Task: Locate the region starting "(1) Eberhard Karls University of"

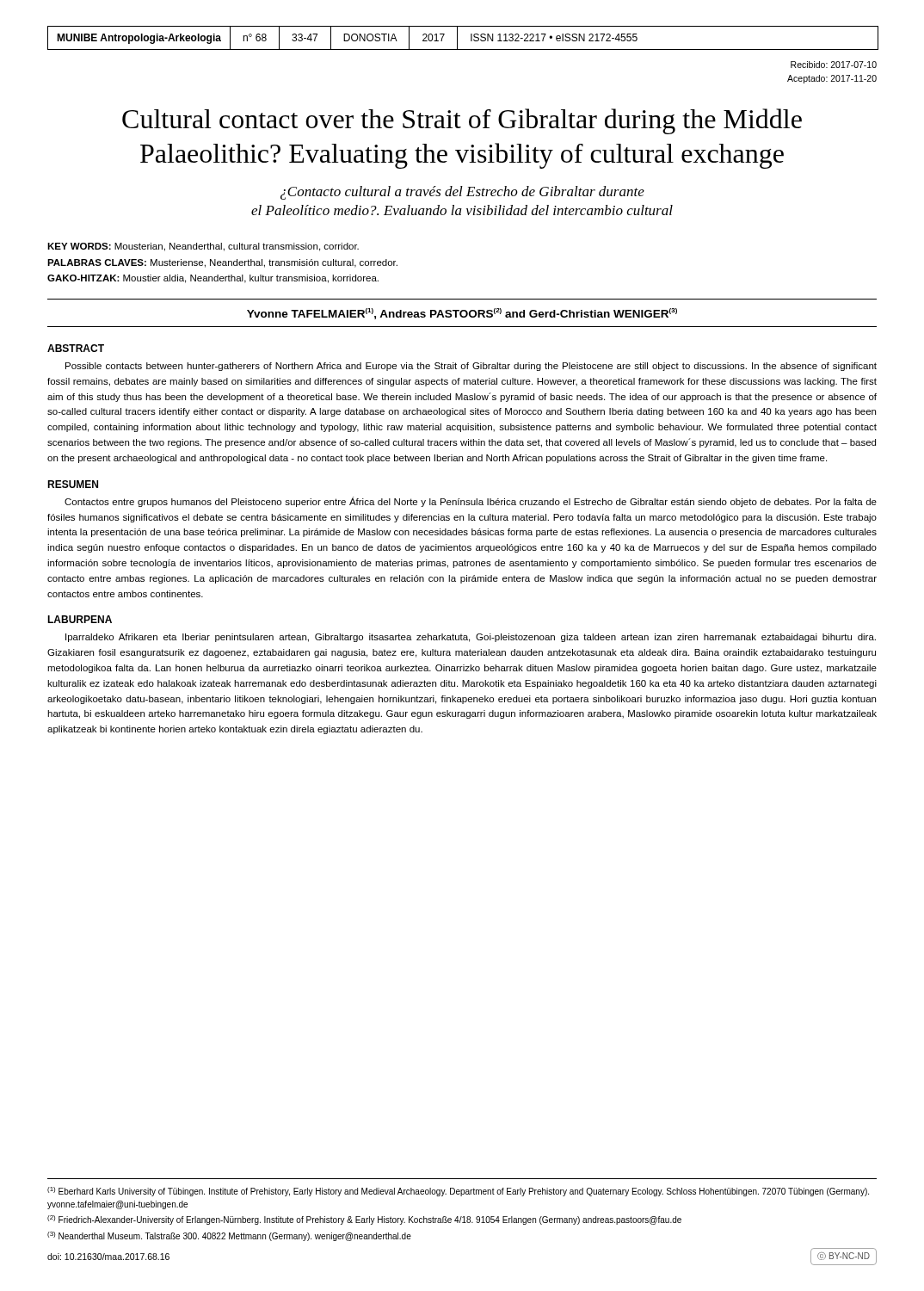Action: [459, 1197]
